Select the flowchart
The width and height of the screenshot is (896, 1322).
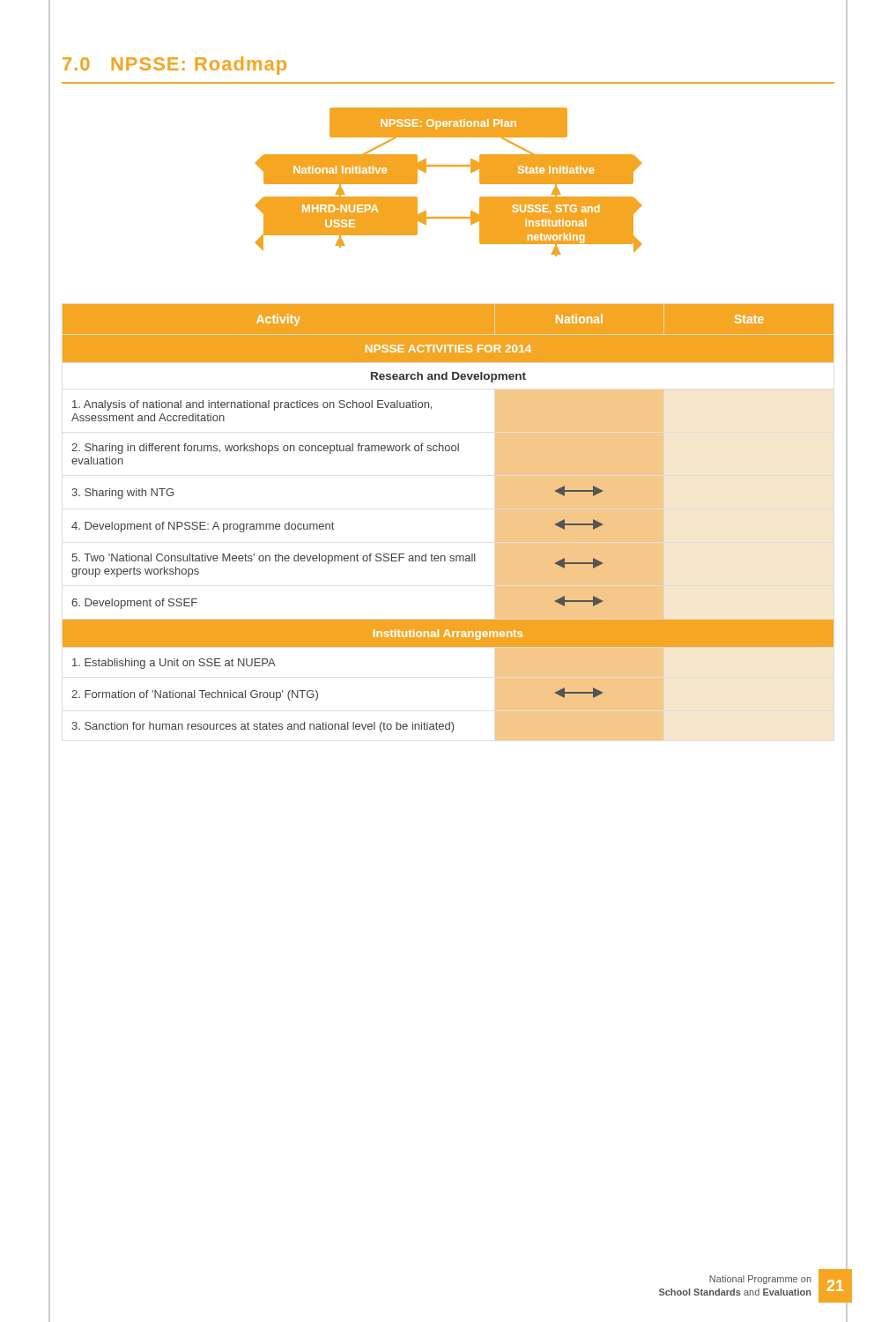(x=448, y=193)
